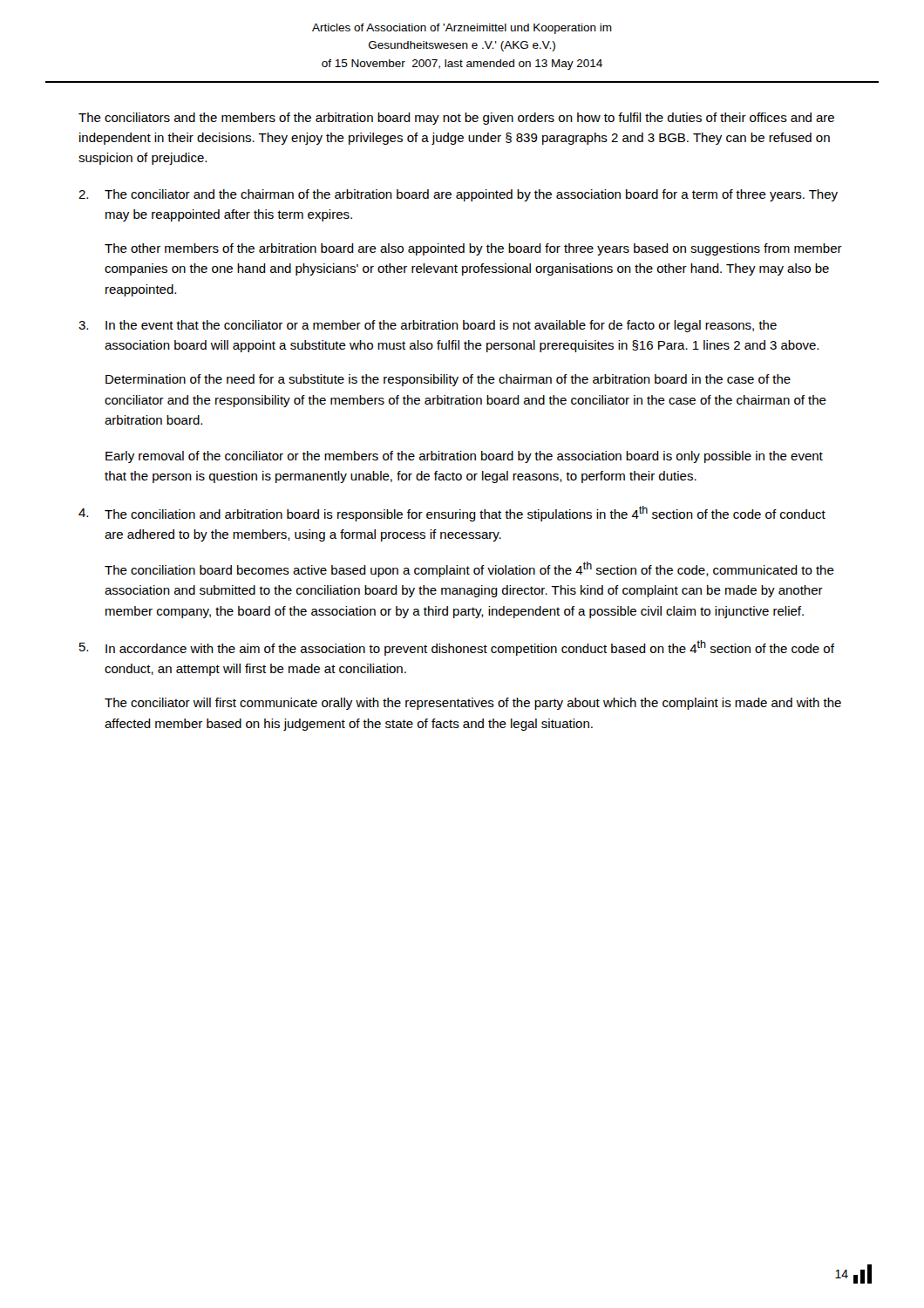Point to the element starting "5. In accordance with the aim"
Image resolution: width=924 pixels, height=1308 pixels.
click(x=462, y=657)
